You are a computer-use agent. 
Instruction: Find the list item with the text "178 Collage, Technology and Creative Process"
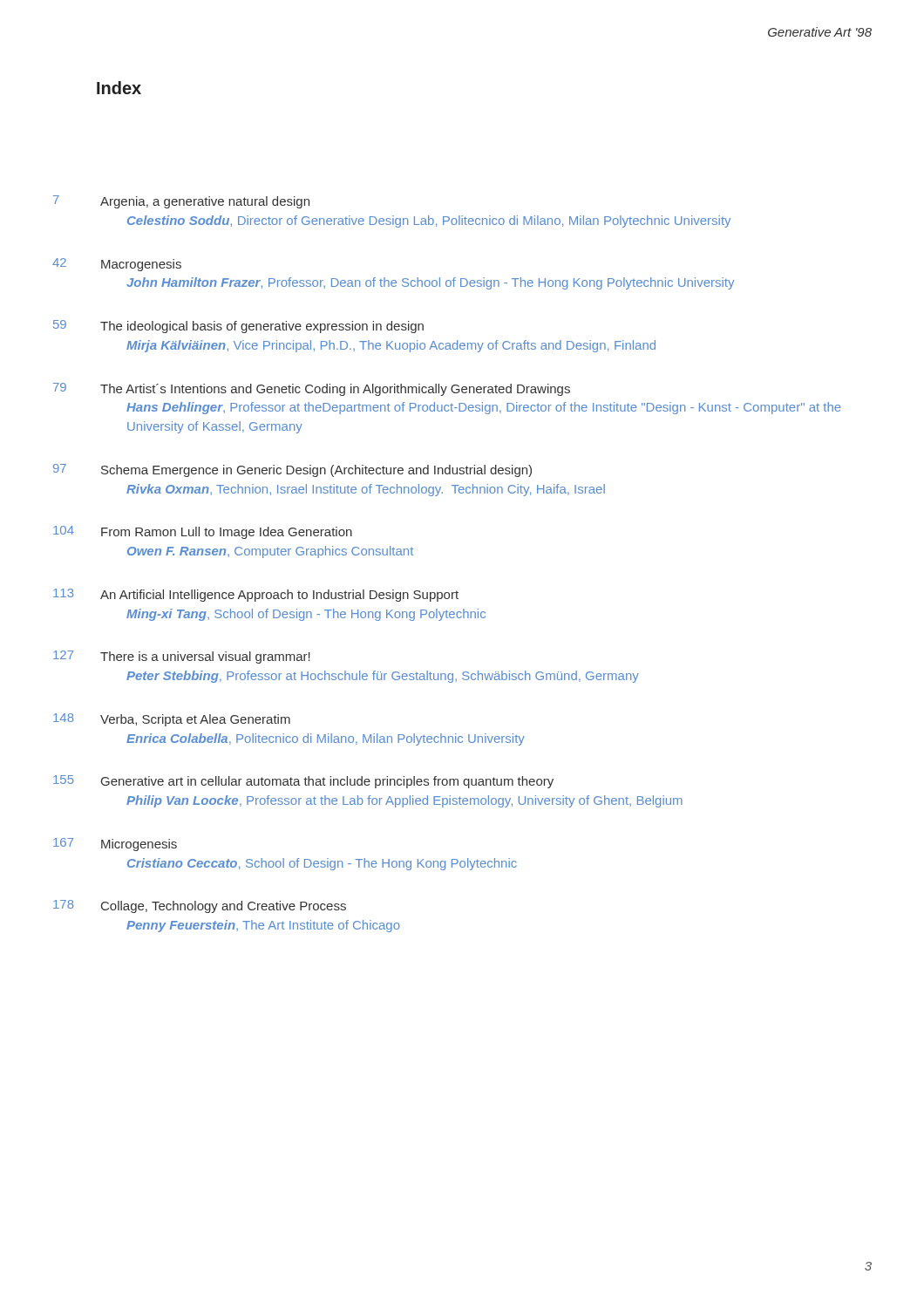pyautogui.click(x=200, y=906)
